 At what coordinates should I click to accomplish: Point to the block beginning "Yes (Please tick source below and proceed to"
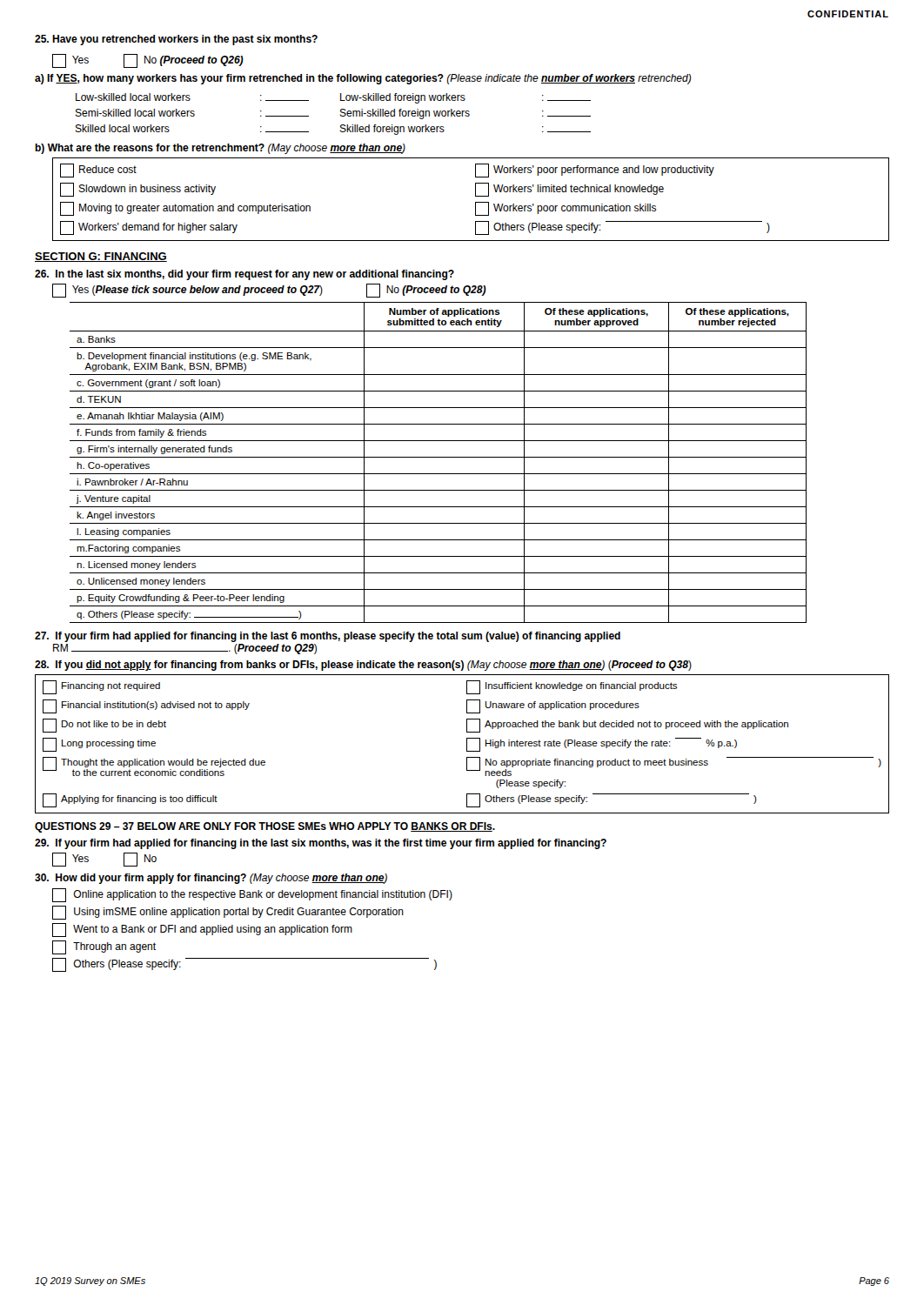tap(269, 291)
